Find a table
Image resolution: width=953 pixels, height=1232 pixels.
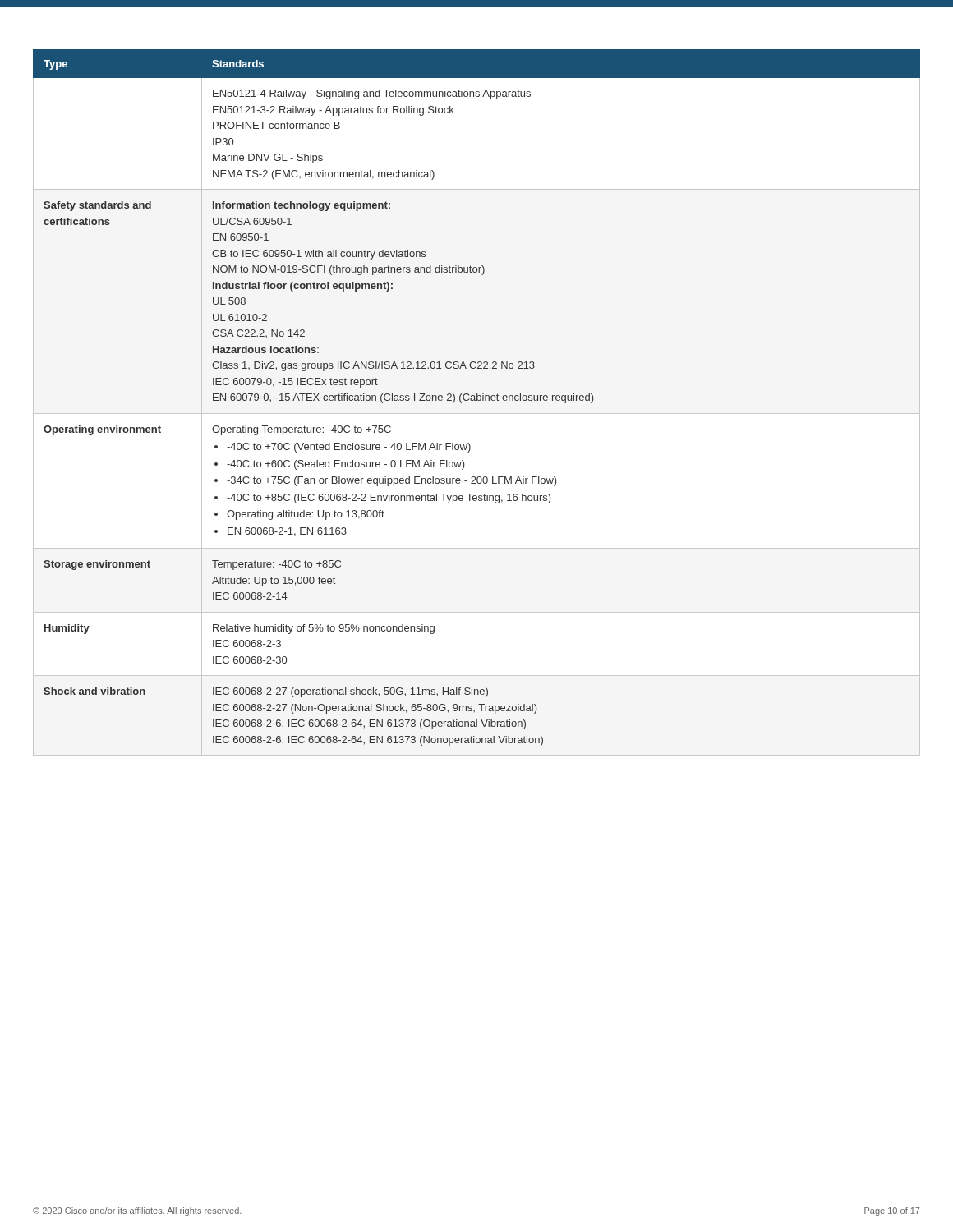click(476, 402)
